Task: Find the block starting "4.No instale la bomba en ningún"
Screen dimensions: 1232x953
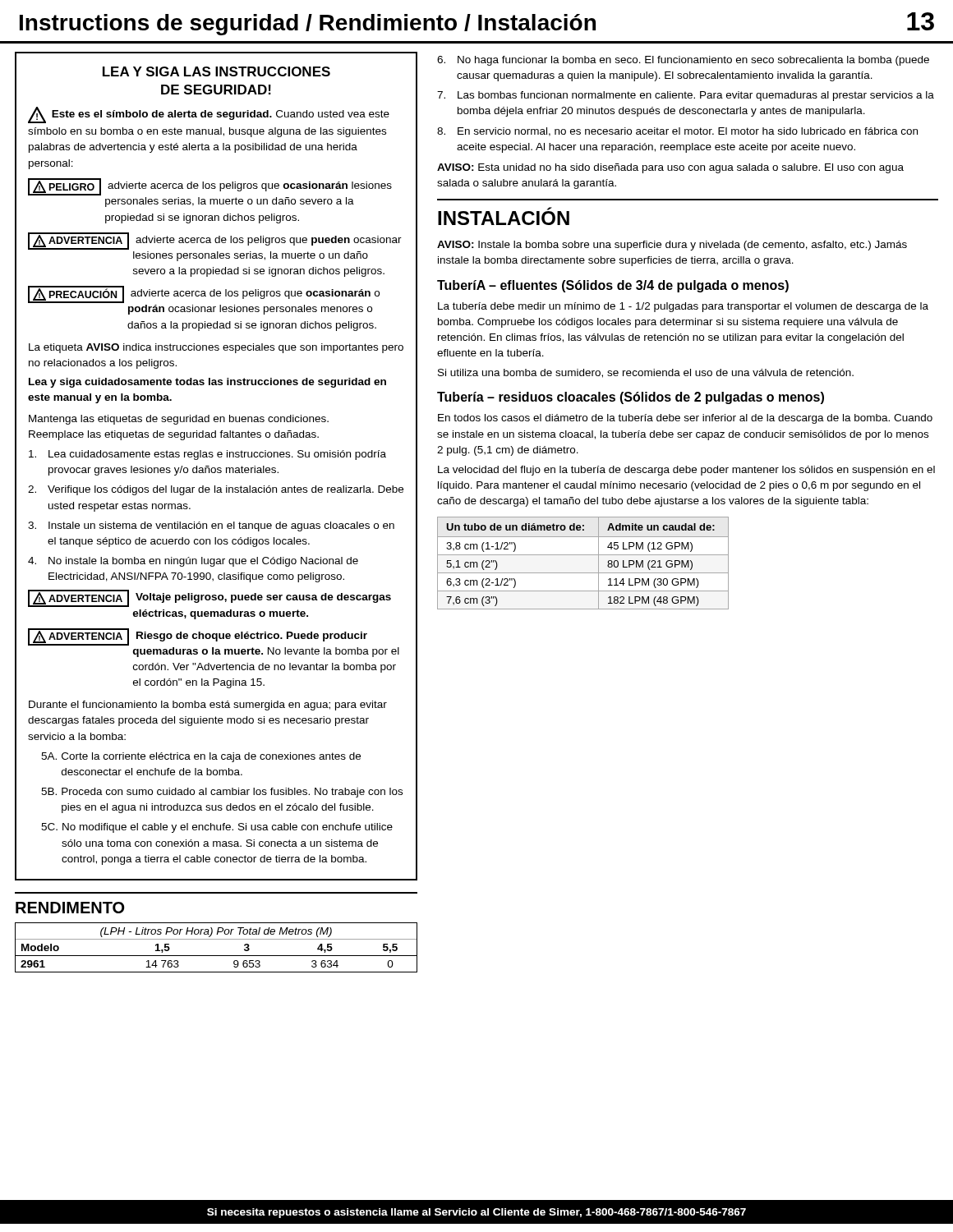Action: 216,569
